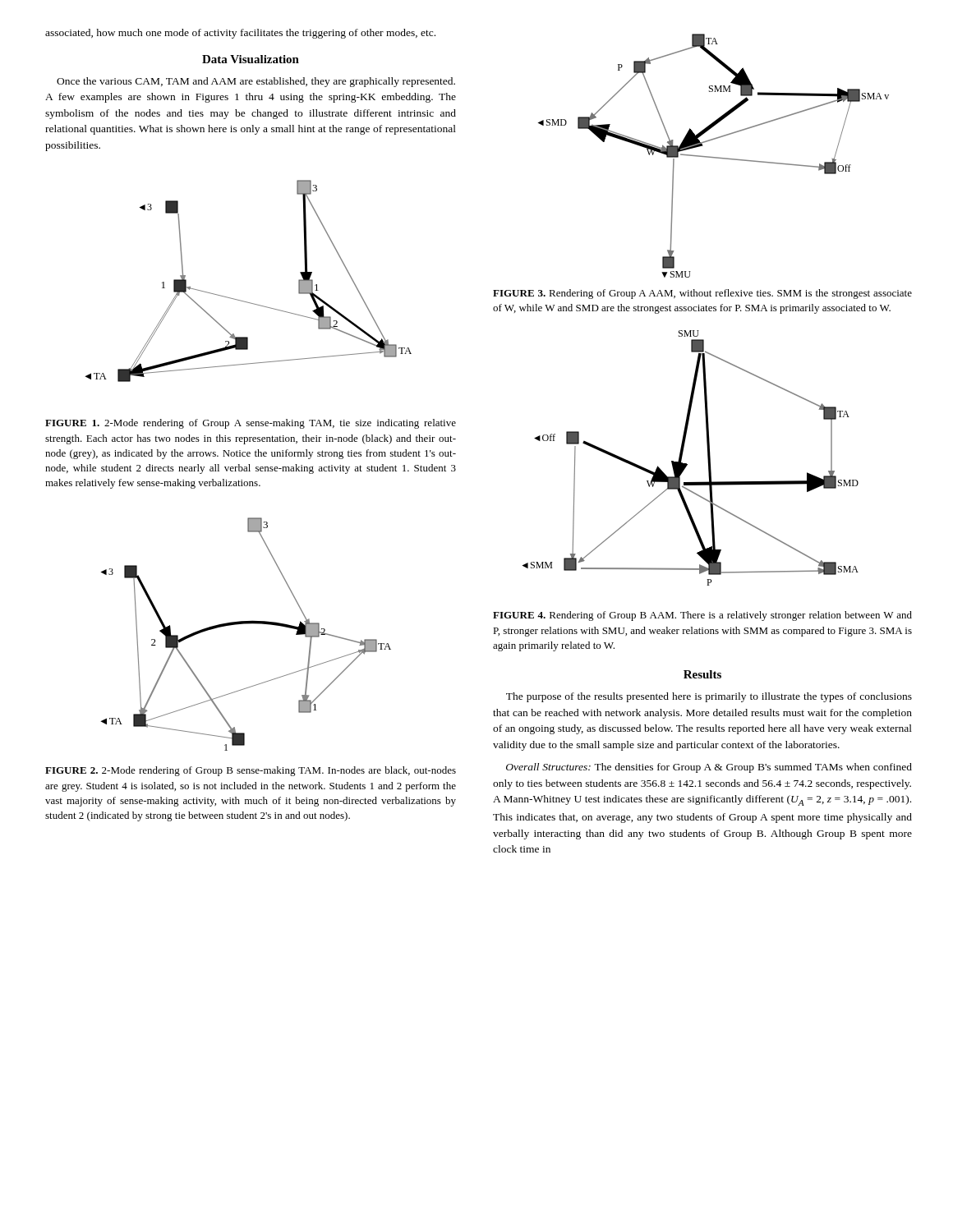953x1232 pixels.
Task: Point to the element starting "Data Visualization"
Action: pyautogui.click(x=251, y=59)
